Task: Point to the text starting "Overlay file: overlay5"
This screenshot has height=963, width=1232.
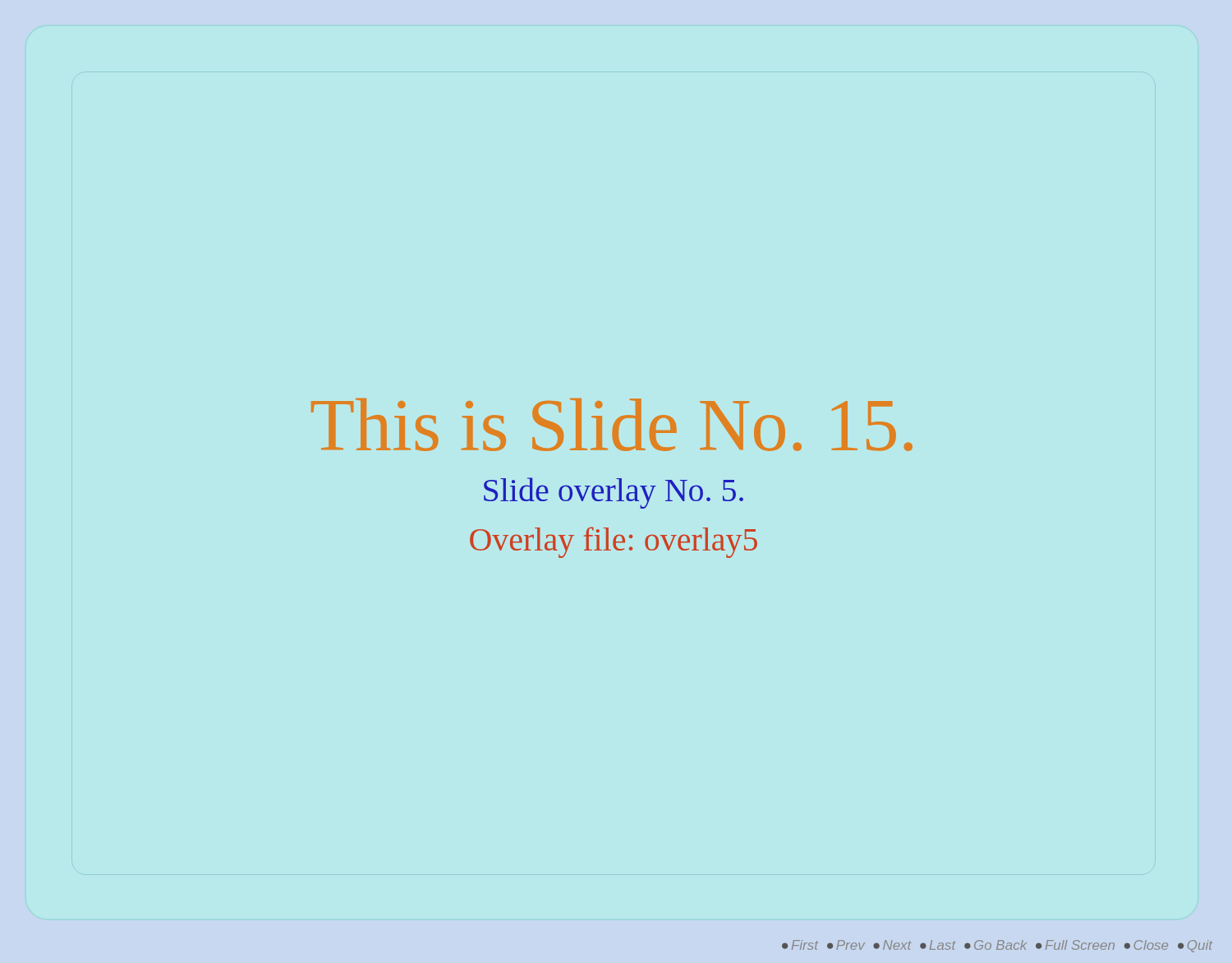Action: coord(614,539)
